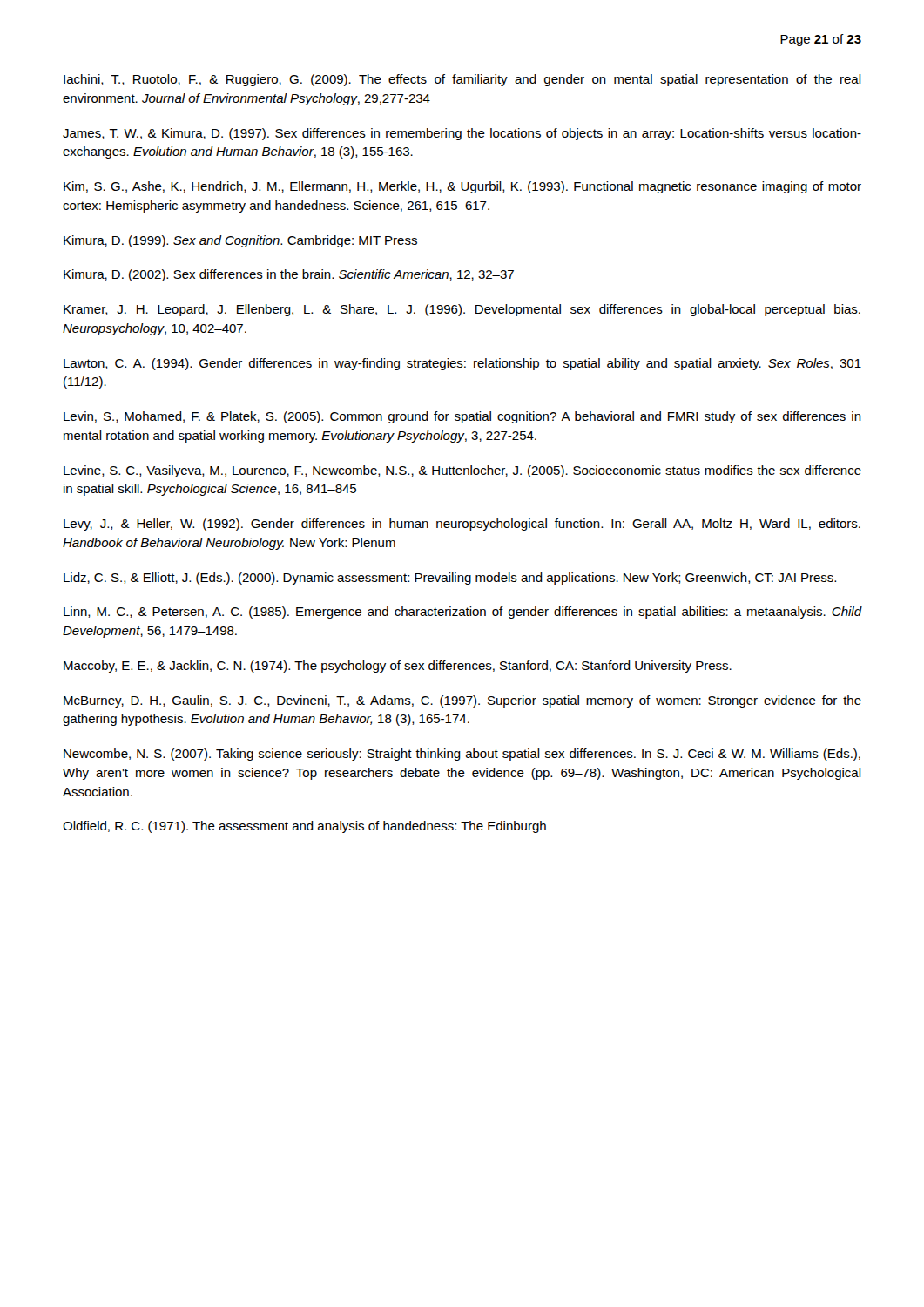Locate the list item that says "Lawton, C. A. (1994). Gender differences"
924x1307 pixels.
click(x=462, y=372)
